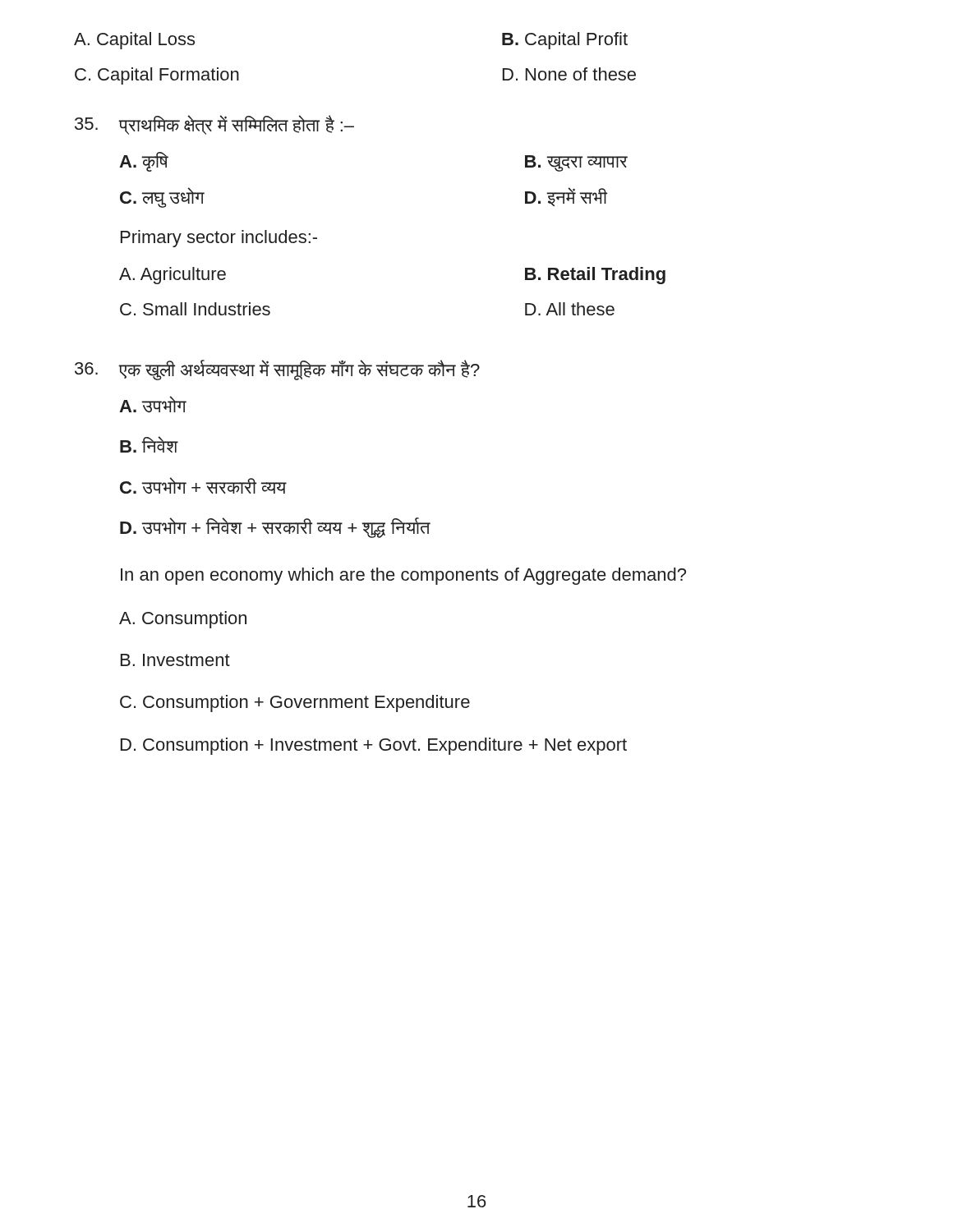Click where it says "C. Capital Formation D. None of these"
Viewport: 953px width, 1232px height.
[151, 76]
